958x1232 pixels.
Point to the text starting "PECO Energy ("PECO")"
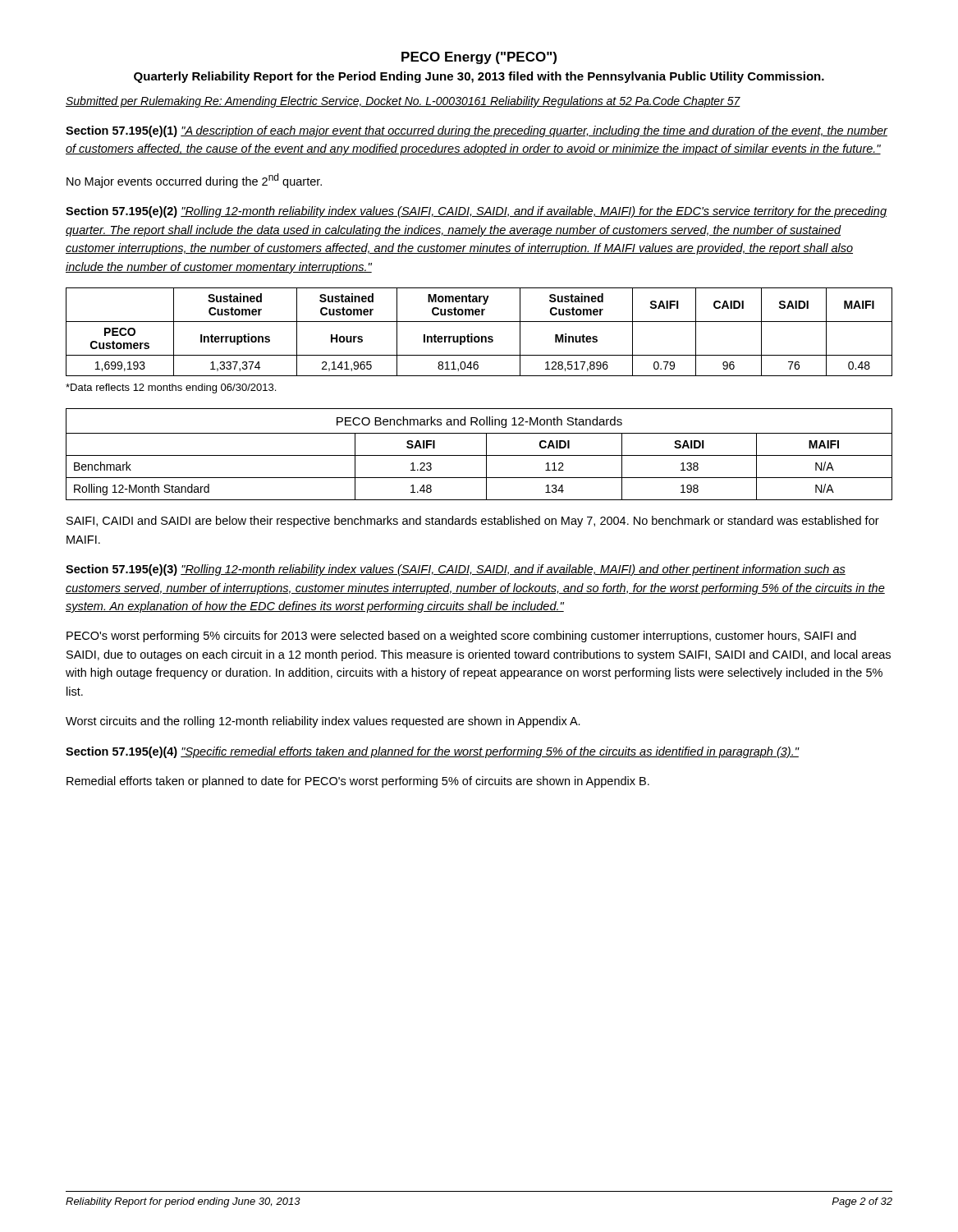[479, 57]
